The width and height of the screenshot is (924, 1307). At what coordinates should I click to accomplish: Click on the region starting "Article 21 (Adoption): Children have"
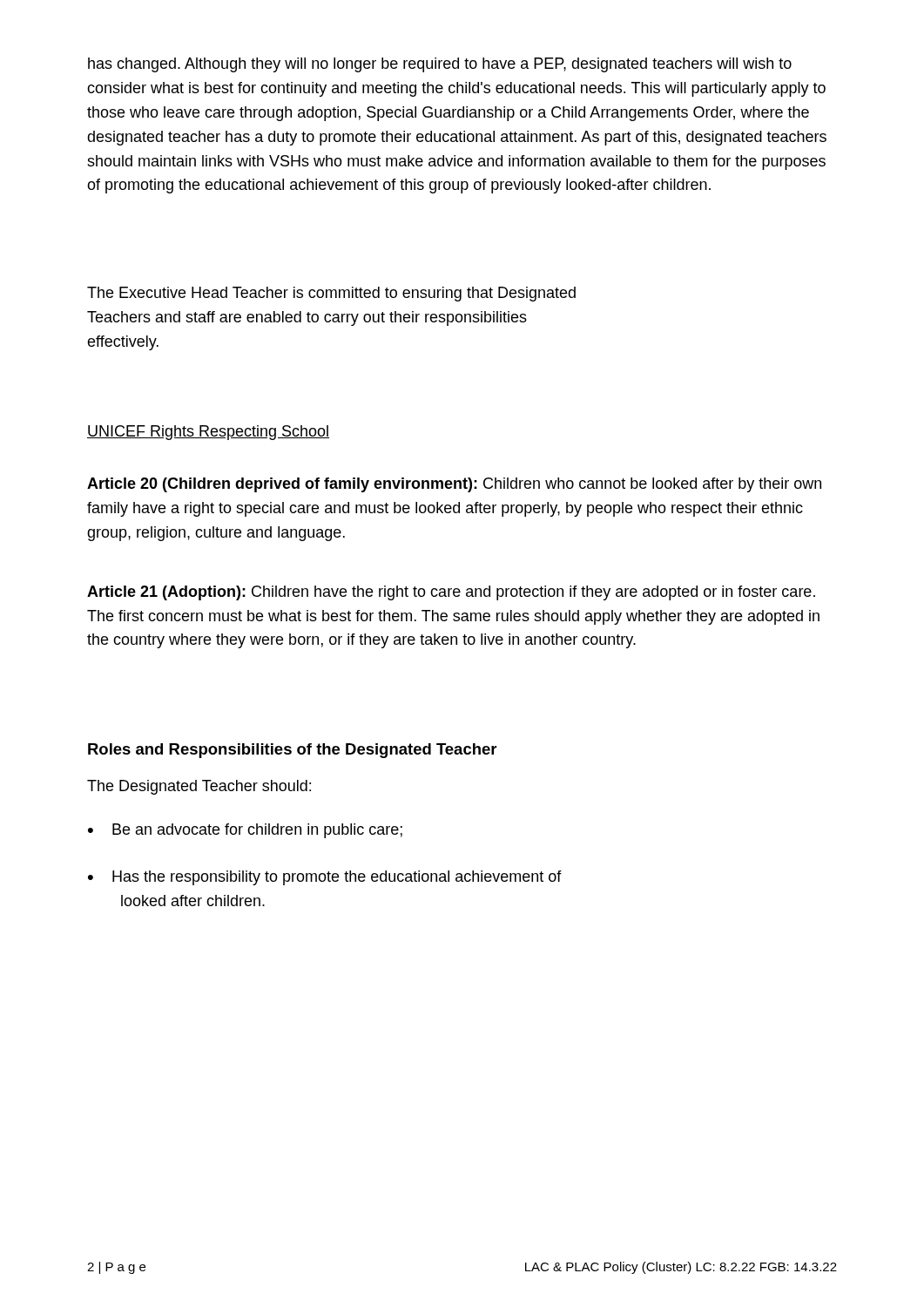[x=454, y=616]
